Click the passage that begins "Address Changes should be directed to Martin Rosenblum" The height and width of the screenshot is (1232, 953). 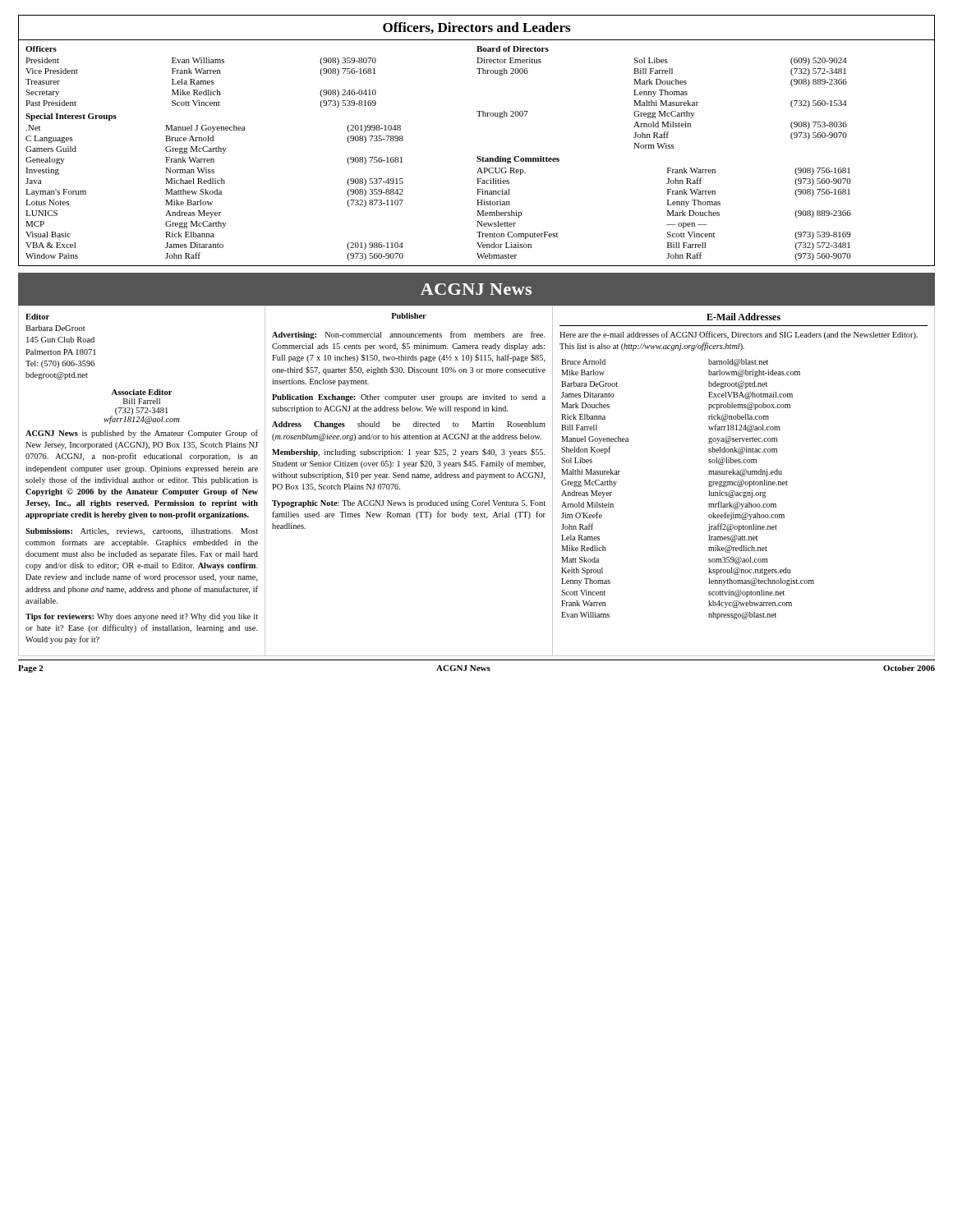coord(409,430)
